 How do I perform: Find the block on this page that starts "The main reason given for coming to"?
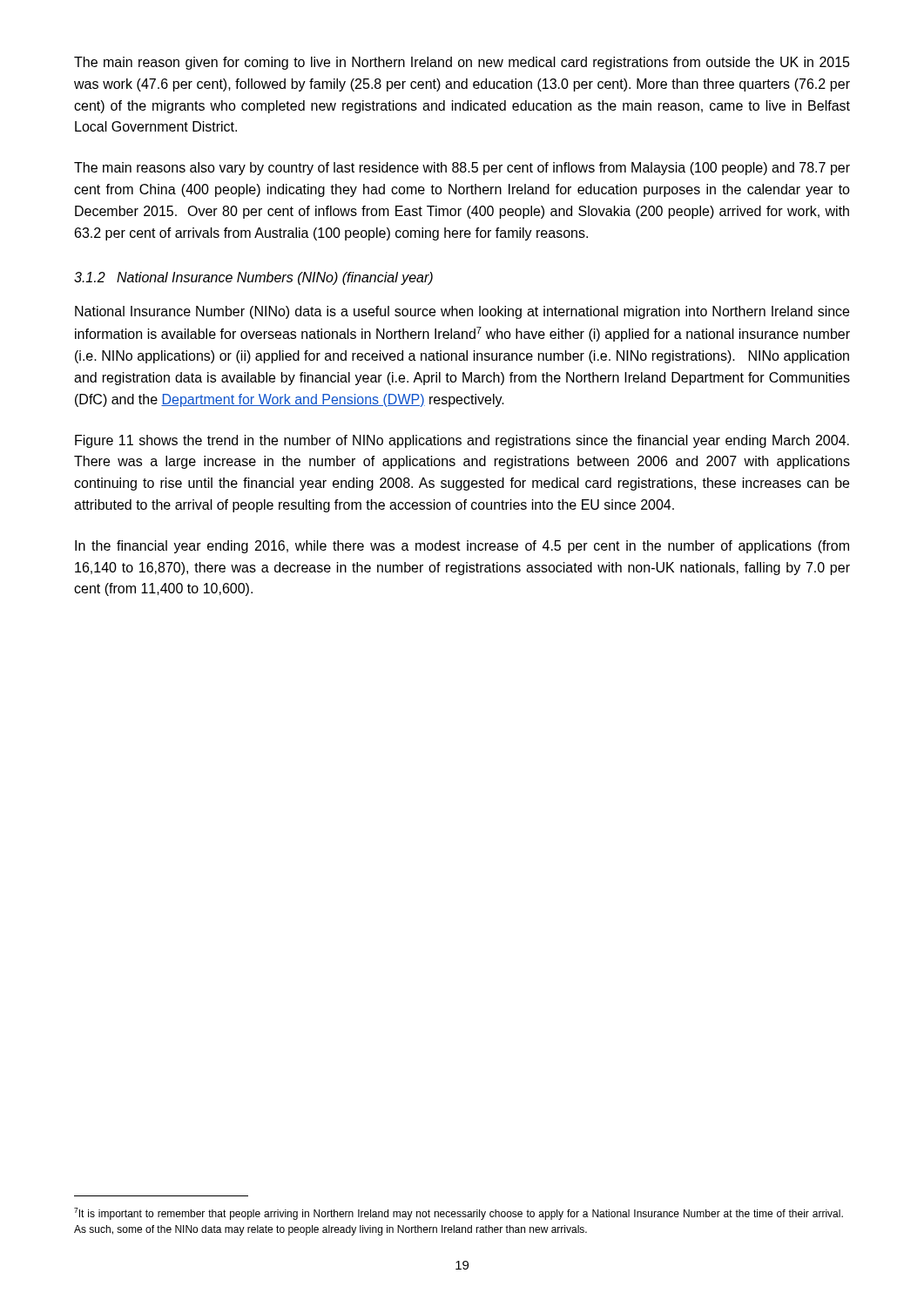(462, 95)
